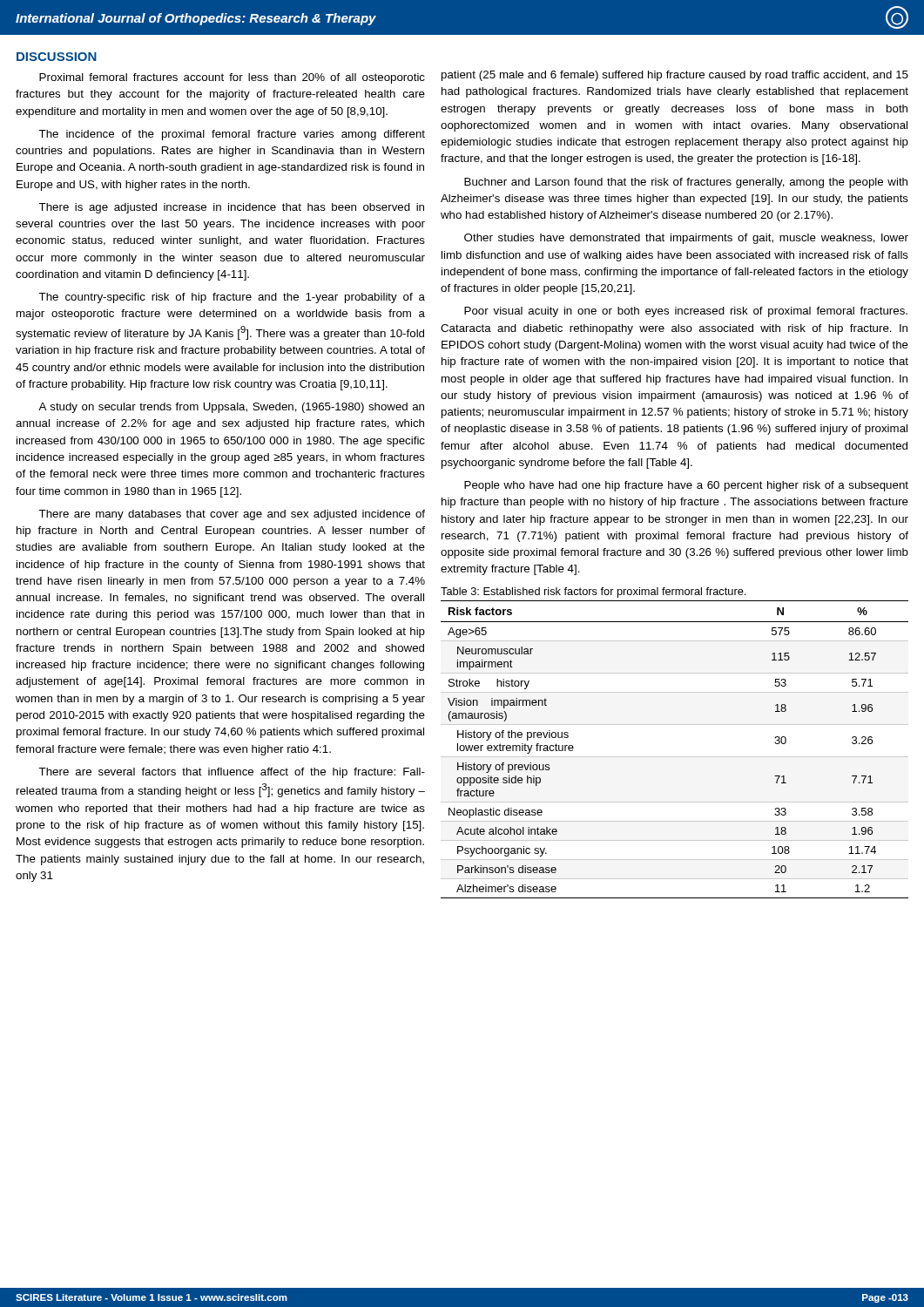Click the passage that begins "Buchner and Larson found that"

coord(674,198)
